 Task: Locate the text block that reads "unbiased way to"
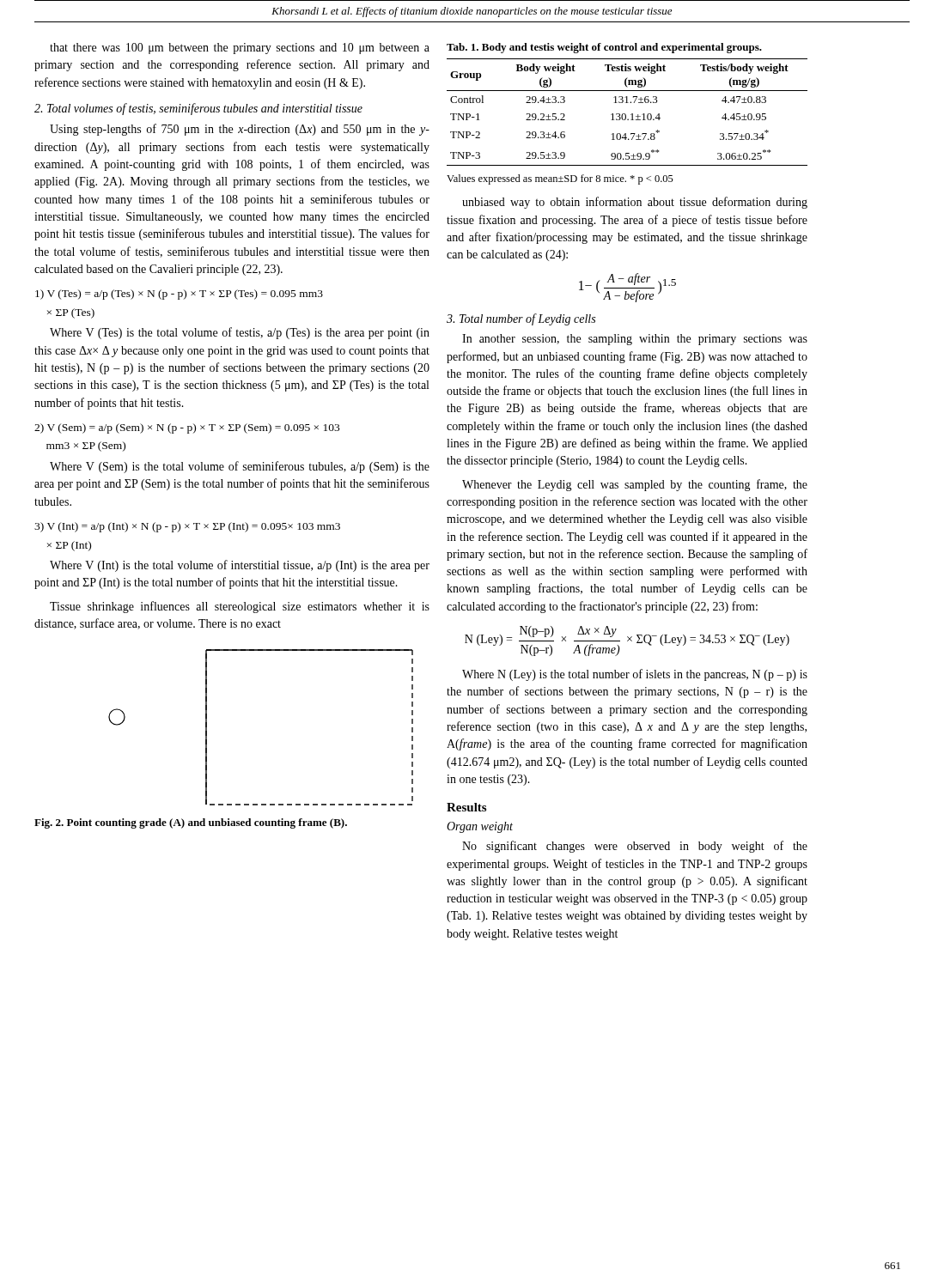pyautogui.click(x=627, y=229)
